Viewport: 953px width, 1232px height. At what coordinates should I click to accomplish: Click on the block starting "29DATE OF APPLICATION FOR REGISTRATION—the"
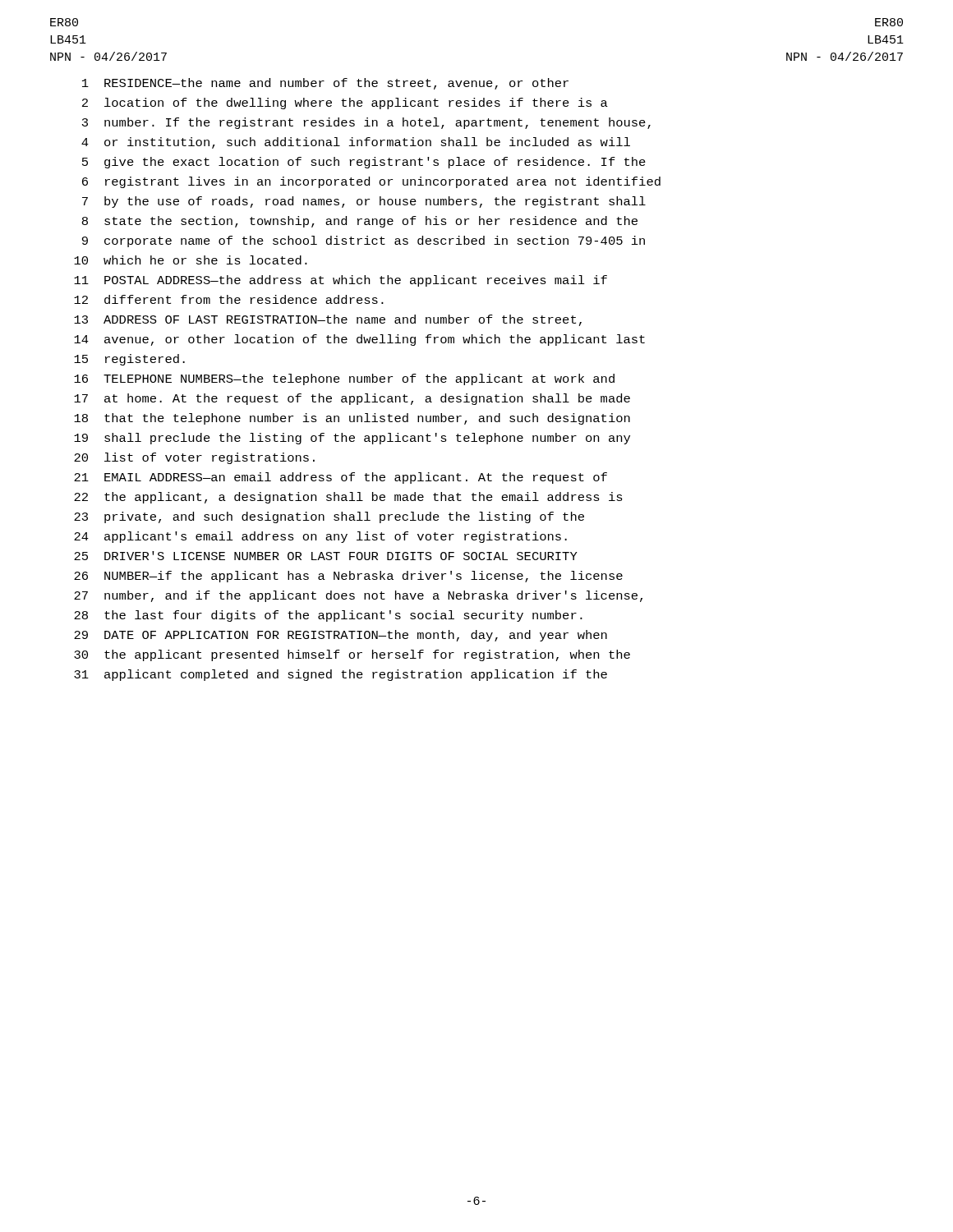(476, 656)
